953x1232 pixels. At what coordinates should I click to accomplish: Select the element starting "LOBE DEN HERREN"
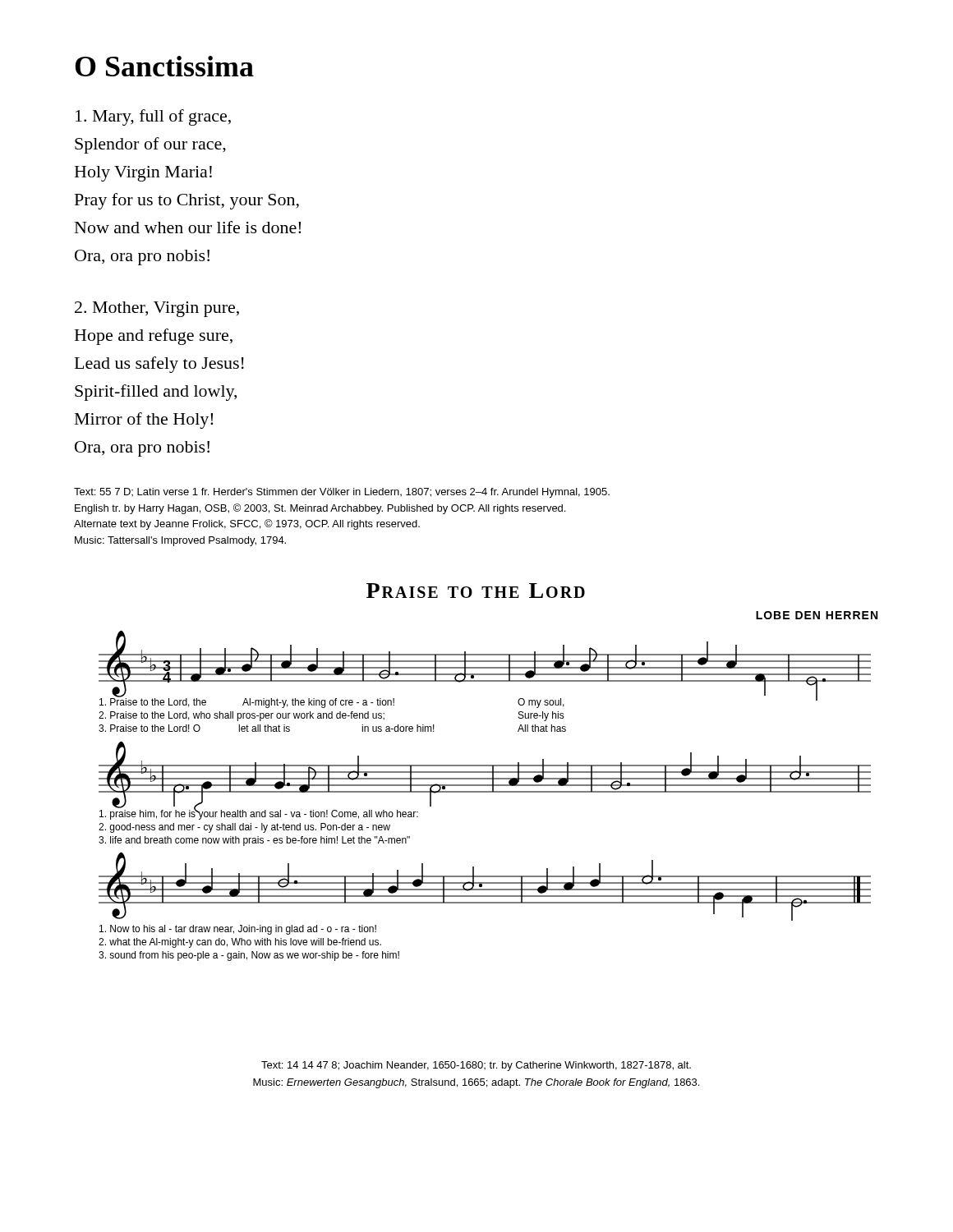(x=817, y=615)
